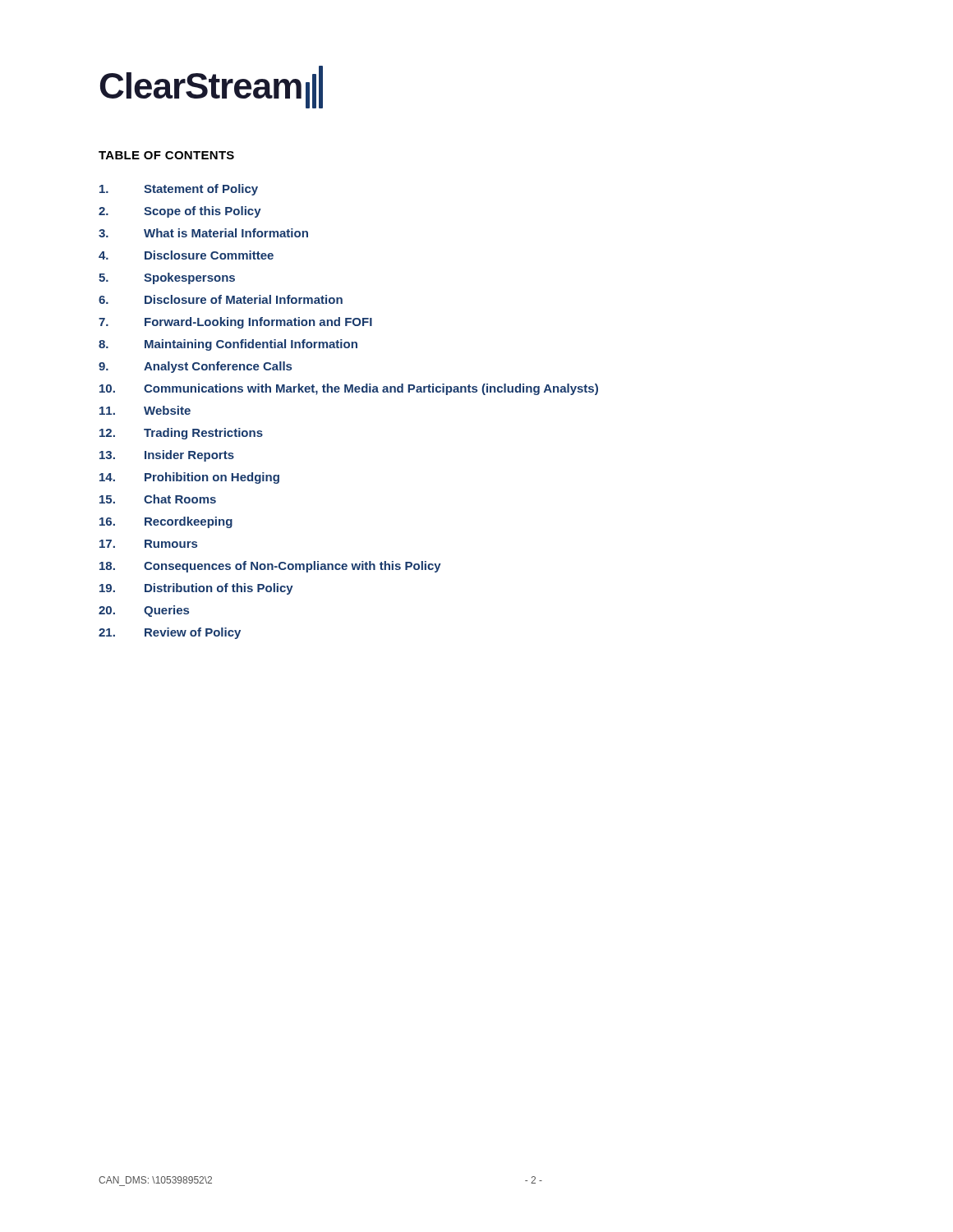This screenshot has width=953, height=1232.
Task: Locate the list item that reads "11. Website"
Action: (x=145, y=410)
